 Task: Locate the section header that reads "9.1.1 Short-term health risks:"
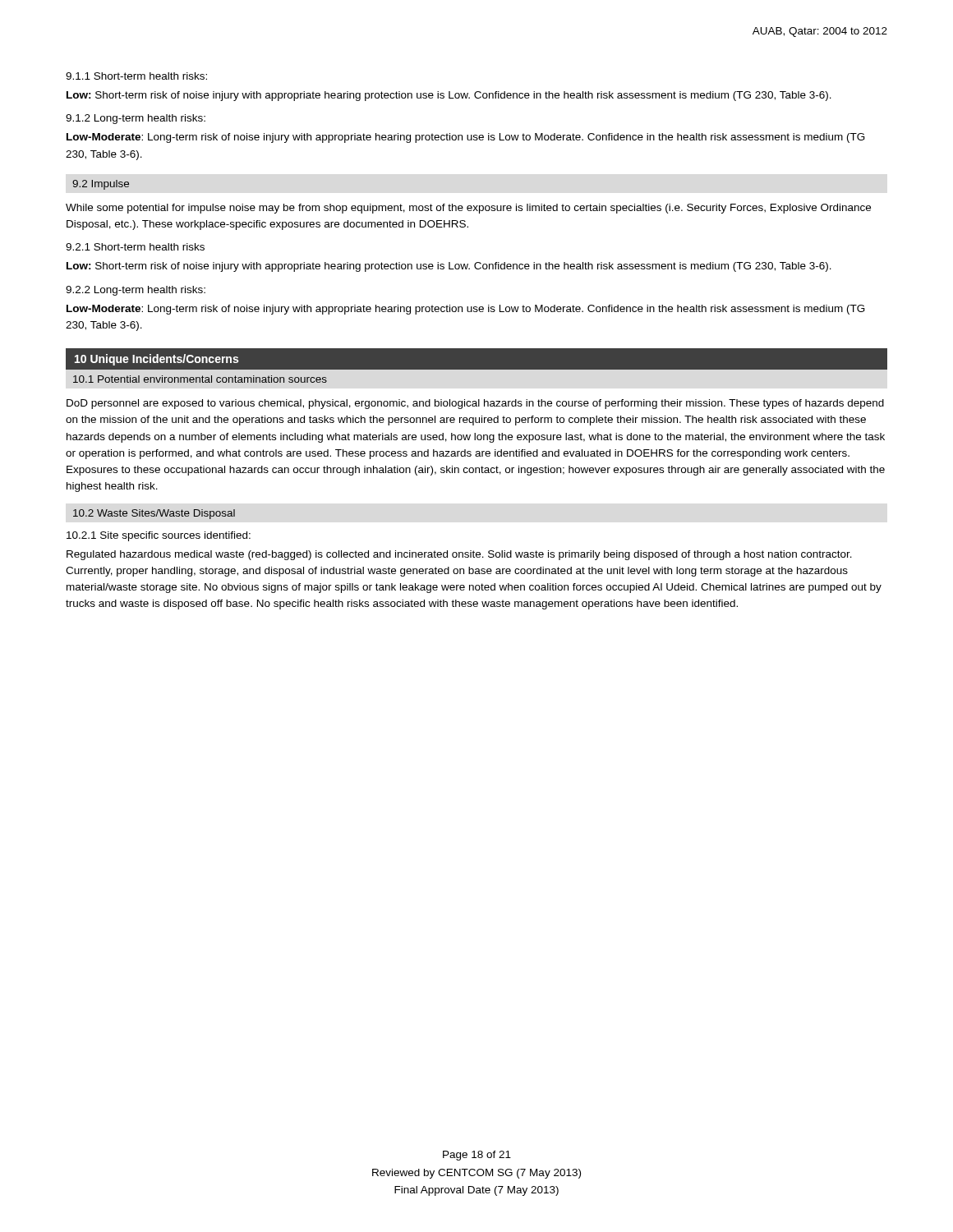coord(137,76)
